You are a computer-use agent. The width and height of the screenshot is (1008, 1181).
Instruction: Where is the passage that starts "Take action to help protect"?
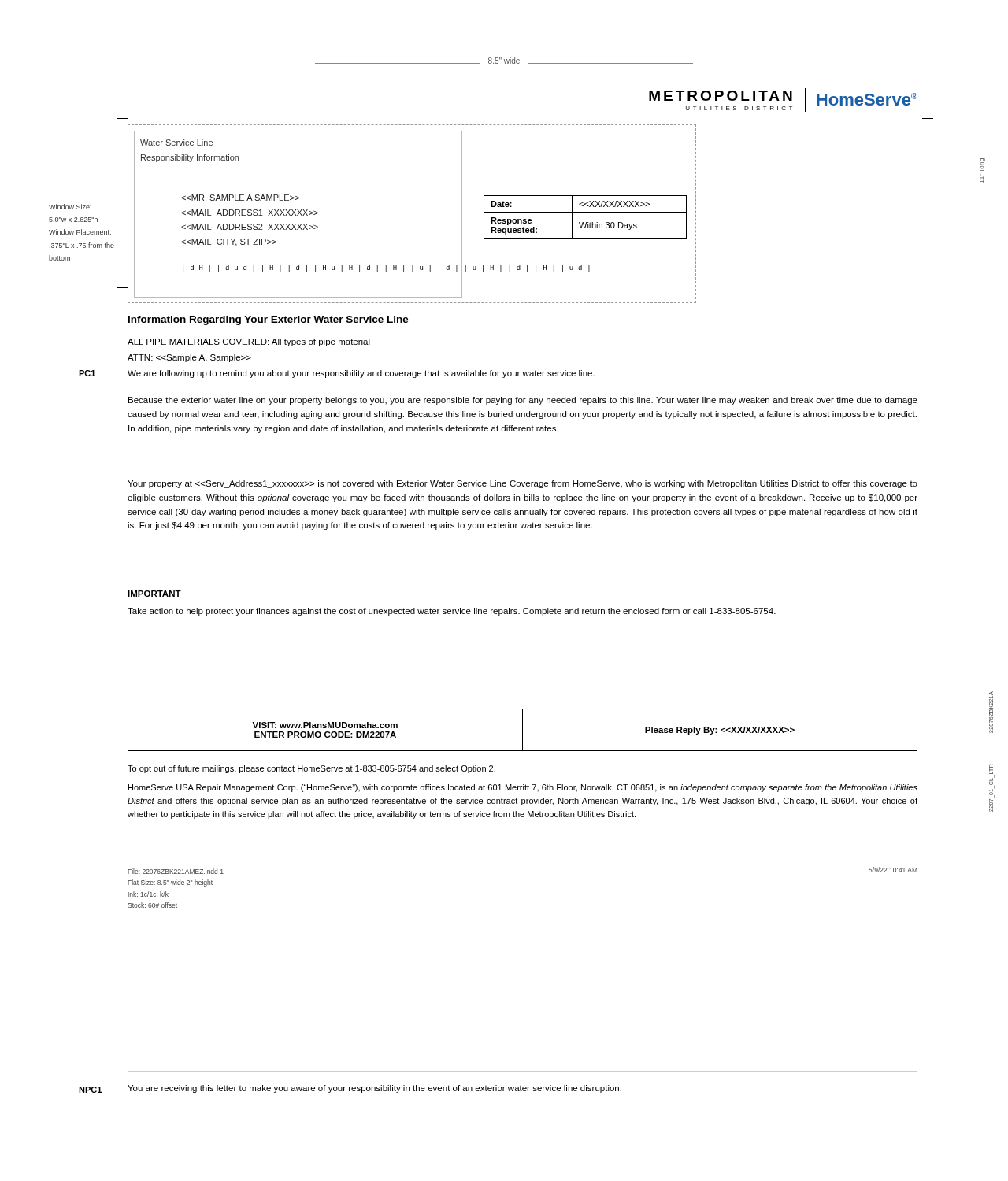pos(452,611)
